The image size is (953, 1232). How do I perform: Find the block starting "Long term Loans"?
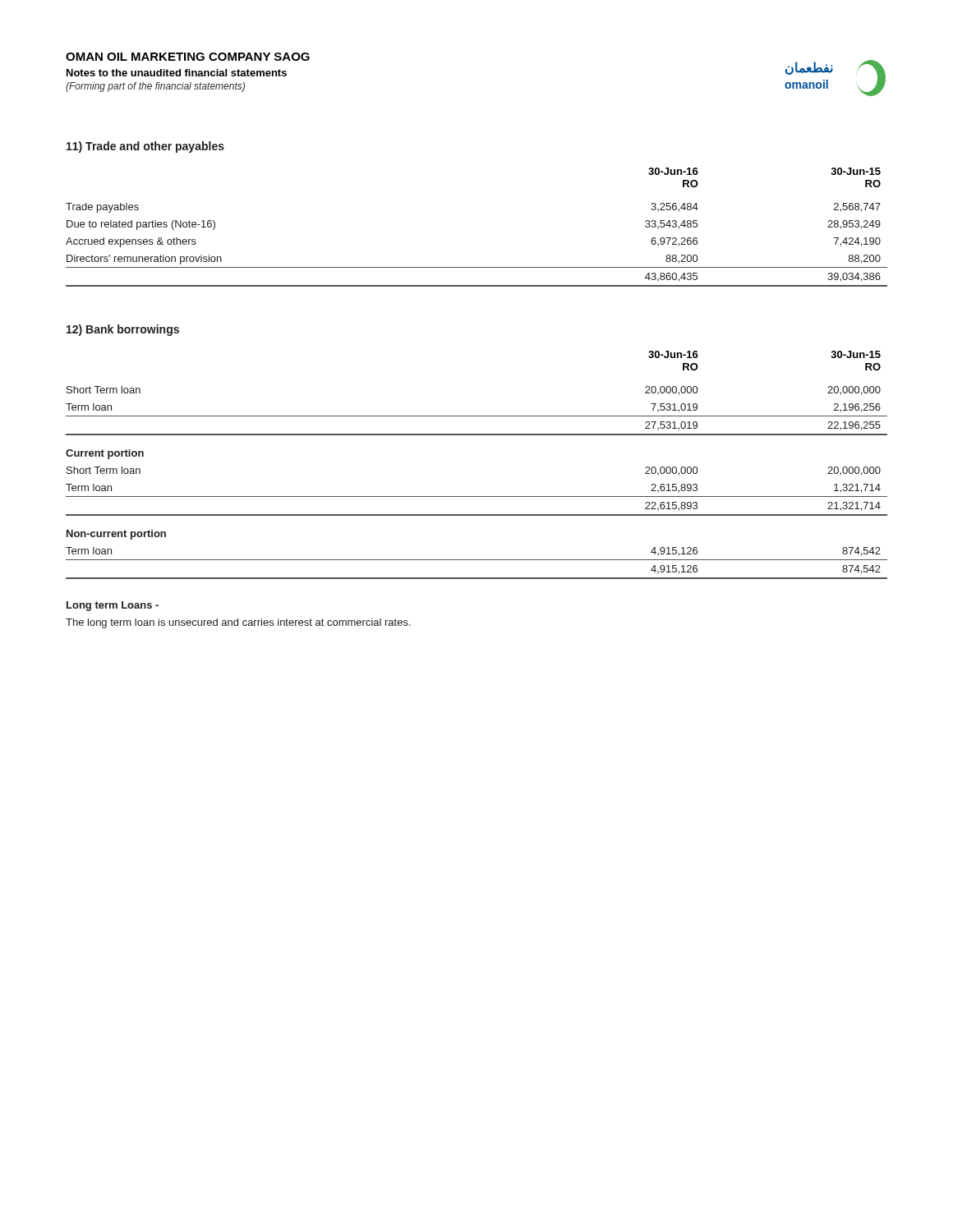click(x=112, y=605)
